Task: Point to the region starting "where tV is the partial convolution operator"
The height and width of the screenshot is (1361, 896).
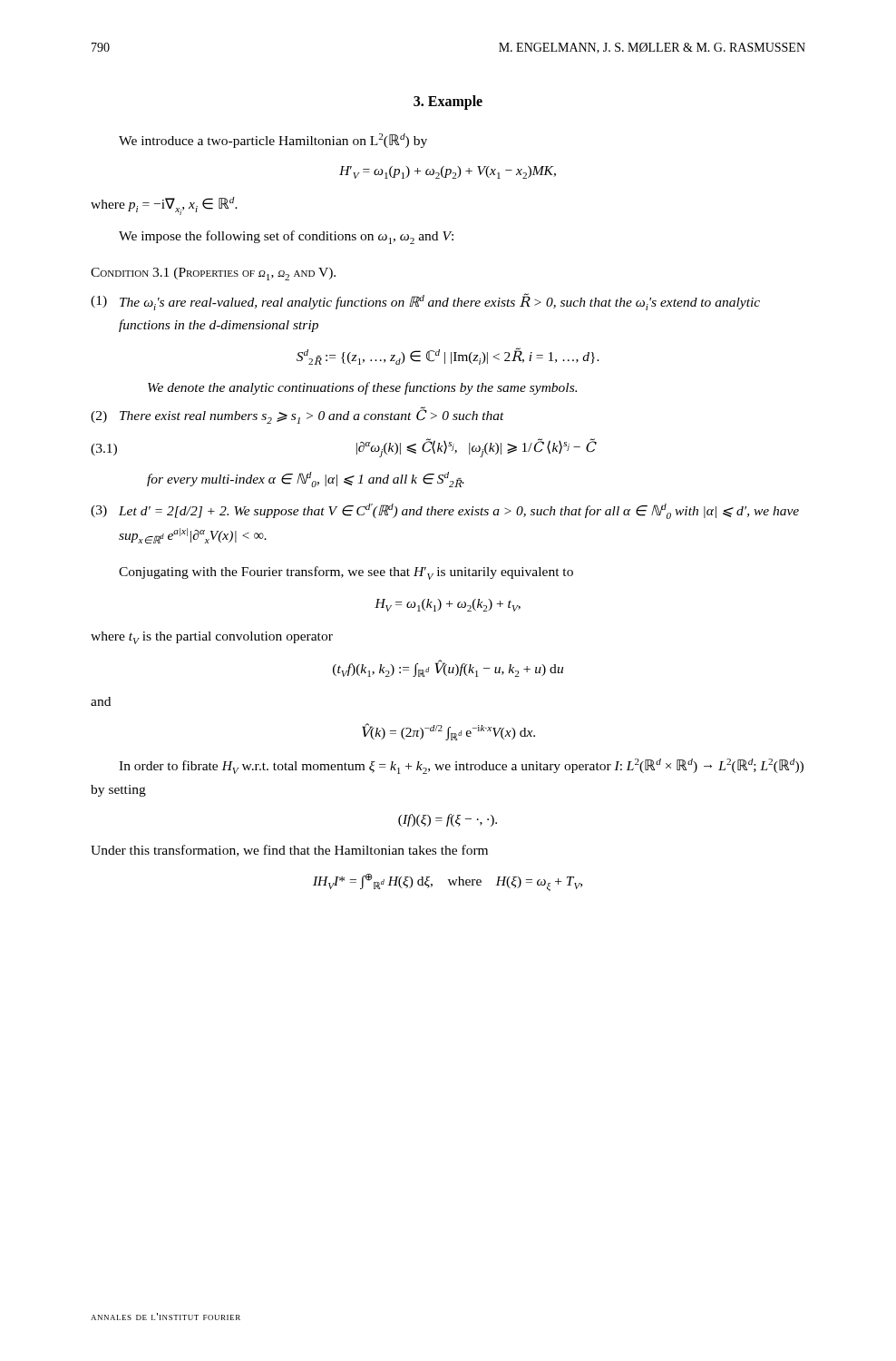Action: click(x=212, y=637)
